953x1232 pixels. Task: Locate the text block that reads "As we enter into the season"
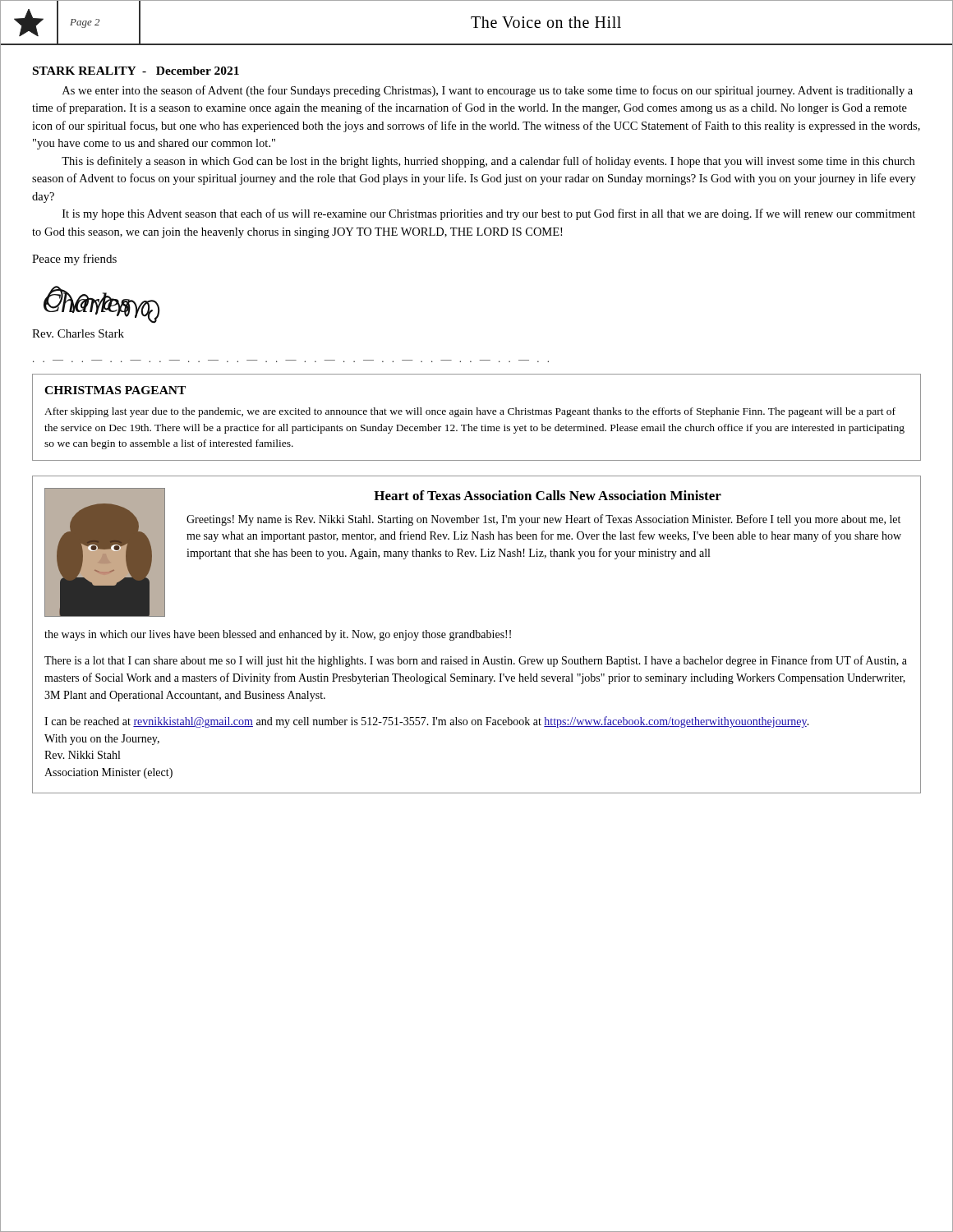tap(476, 161)
